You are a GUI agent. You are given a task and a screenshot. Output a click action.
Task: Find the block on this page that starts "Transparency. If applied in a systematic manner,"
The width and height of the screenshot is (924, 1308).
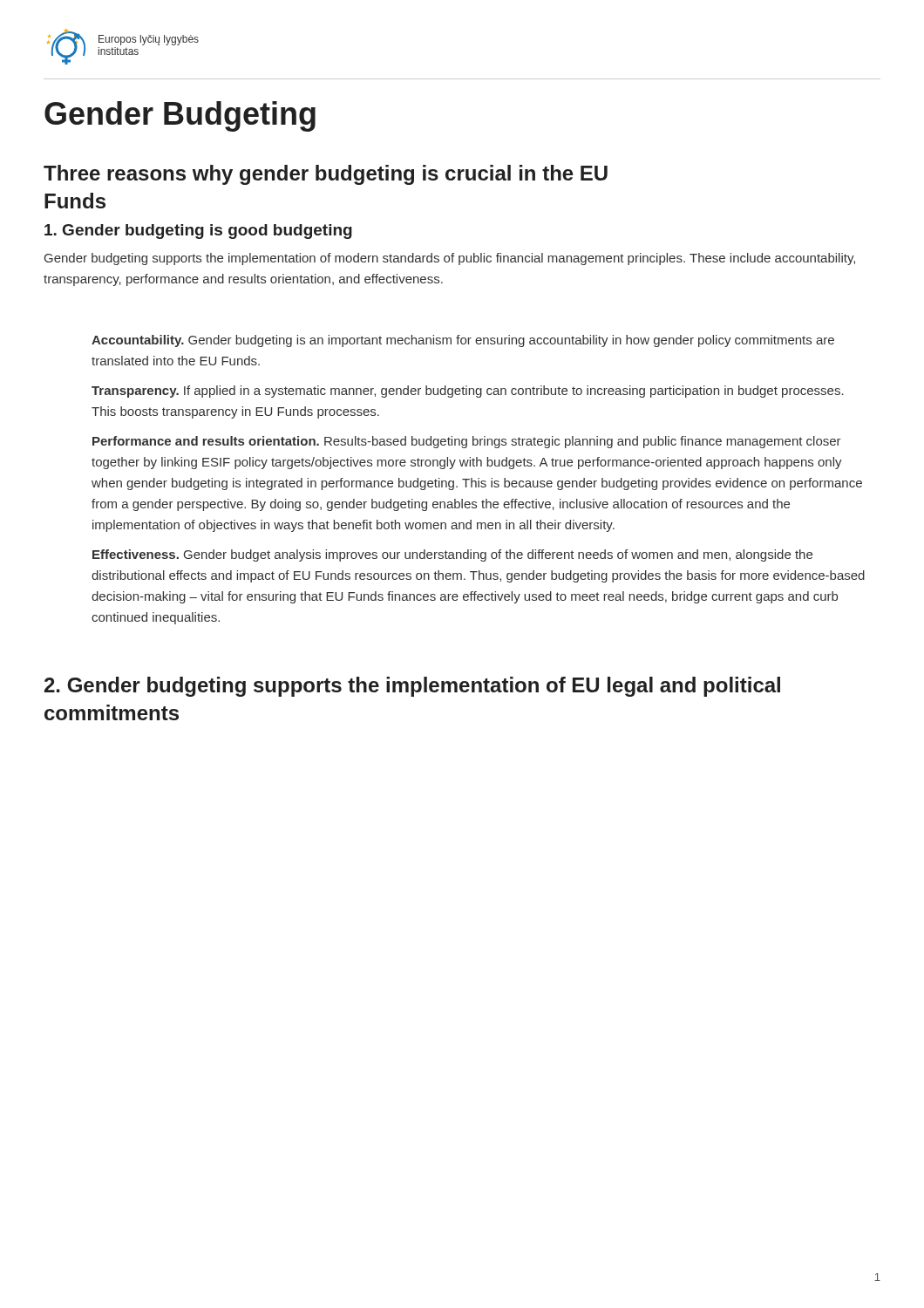click(468, 401)
